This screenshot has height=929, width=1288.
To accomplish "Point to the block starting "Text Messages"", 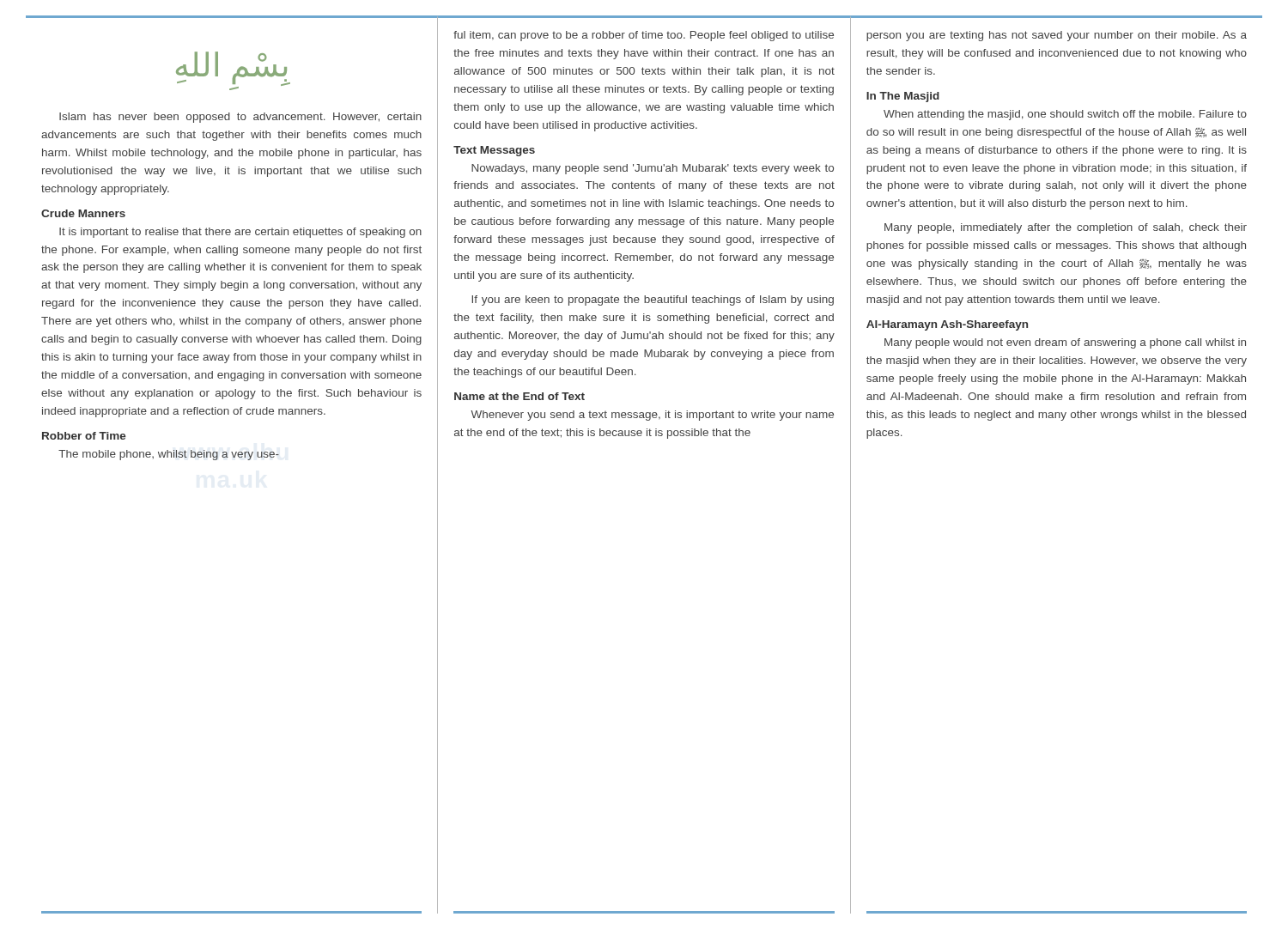I will pyautogui.click(x=494, y=149).
